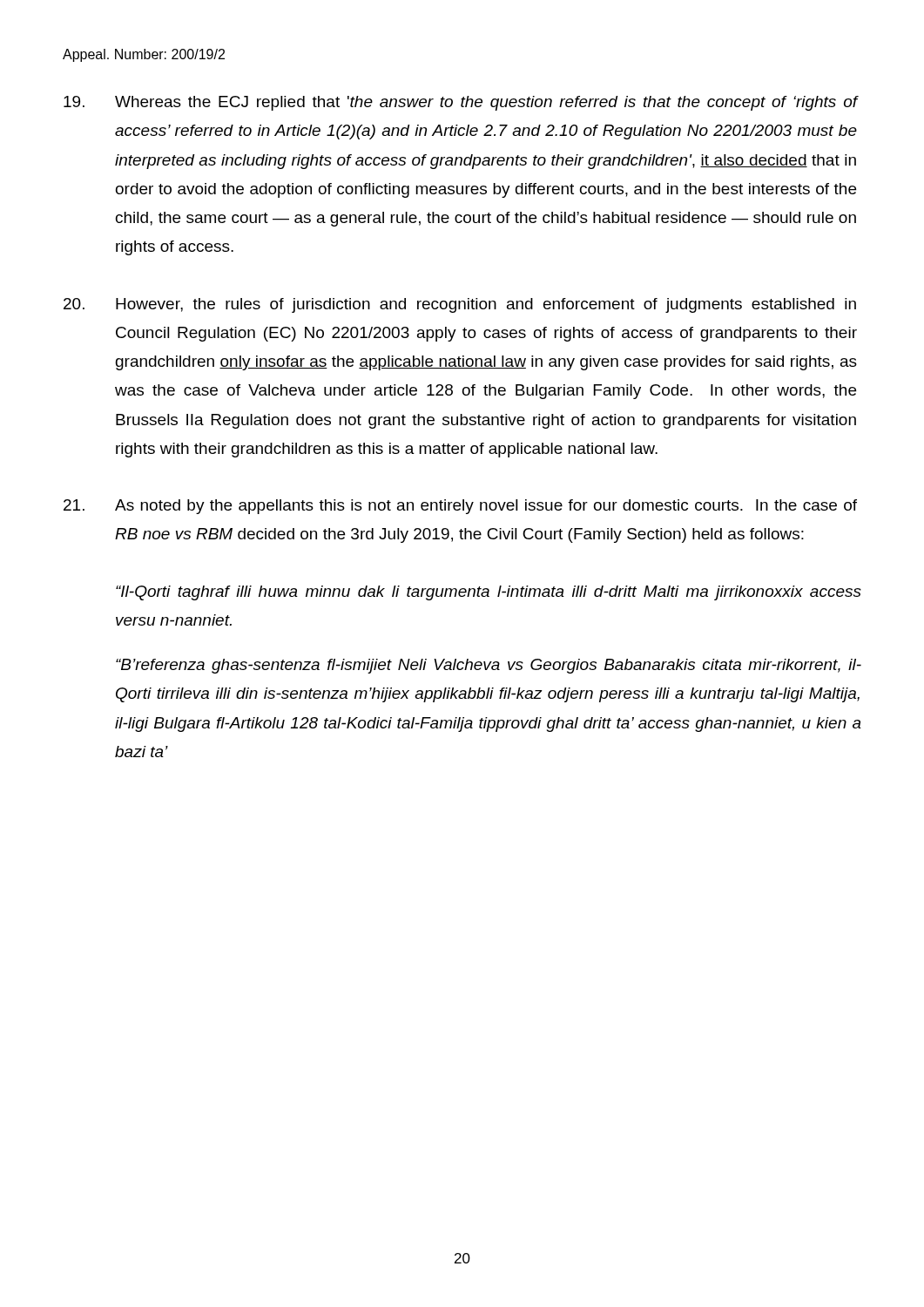This screenshot has height=1307, width=924.
Task: Select the passage starting "As noted by the"
Action: point(460,520)
